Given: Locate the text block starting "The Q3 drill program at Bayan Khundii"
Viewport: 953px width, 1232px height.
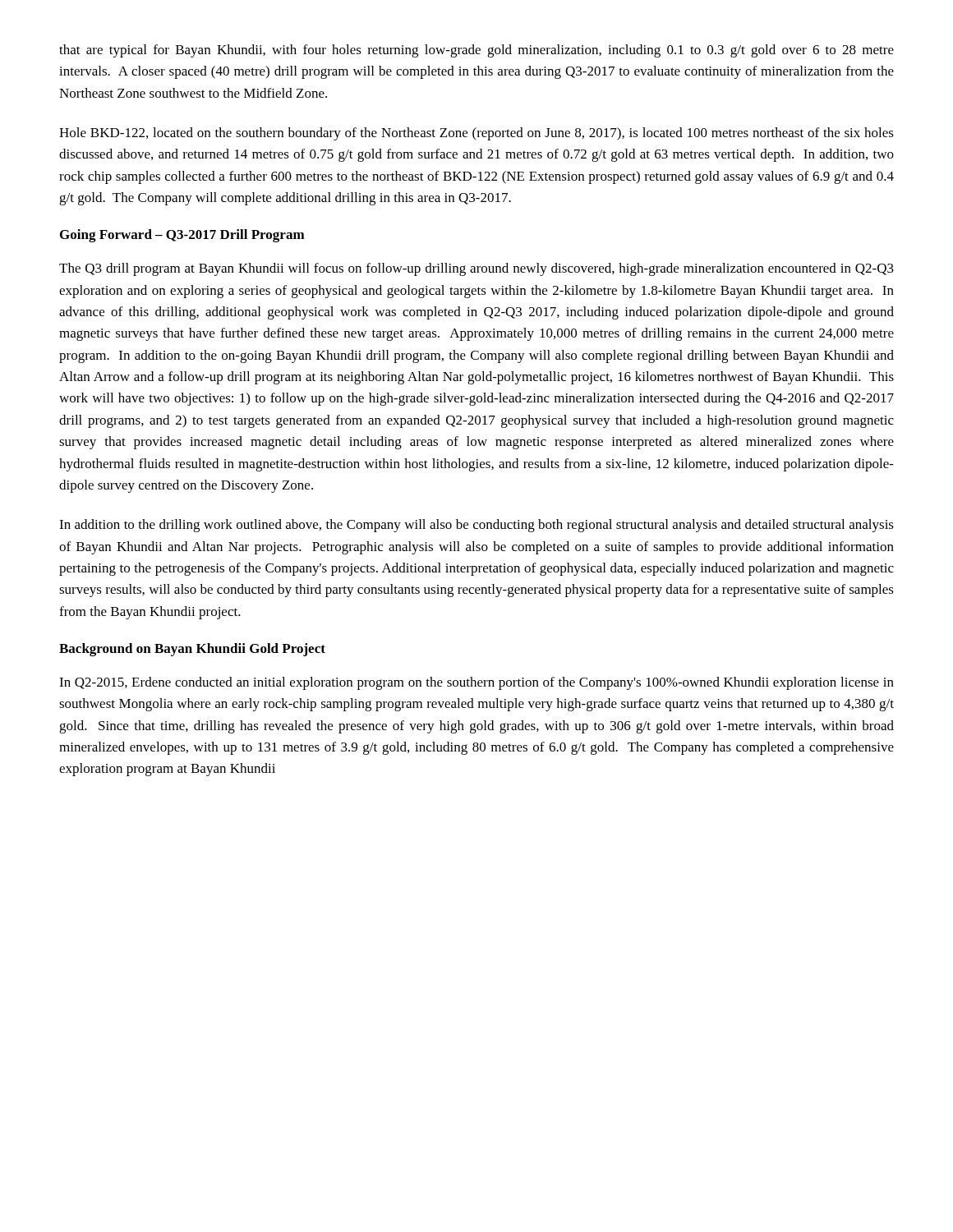Looking at the screenshot, I should tap(476, 377).
